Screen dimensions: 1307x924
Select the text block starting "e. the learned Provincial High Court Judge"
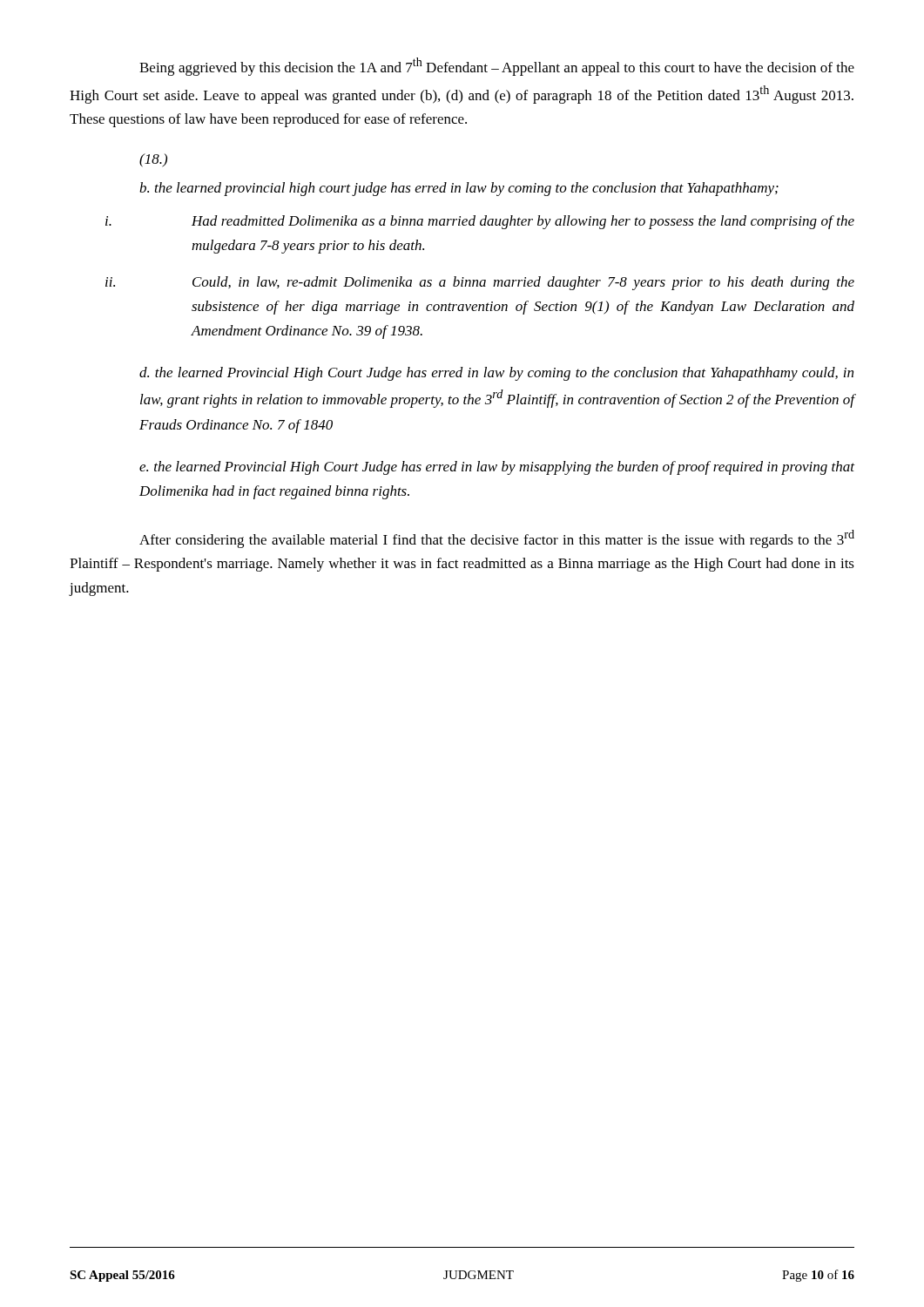click(497, 478)
